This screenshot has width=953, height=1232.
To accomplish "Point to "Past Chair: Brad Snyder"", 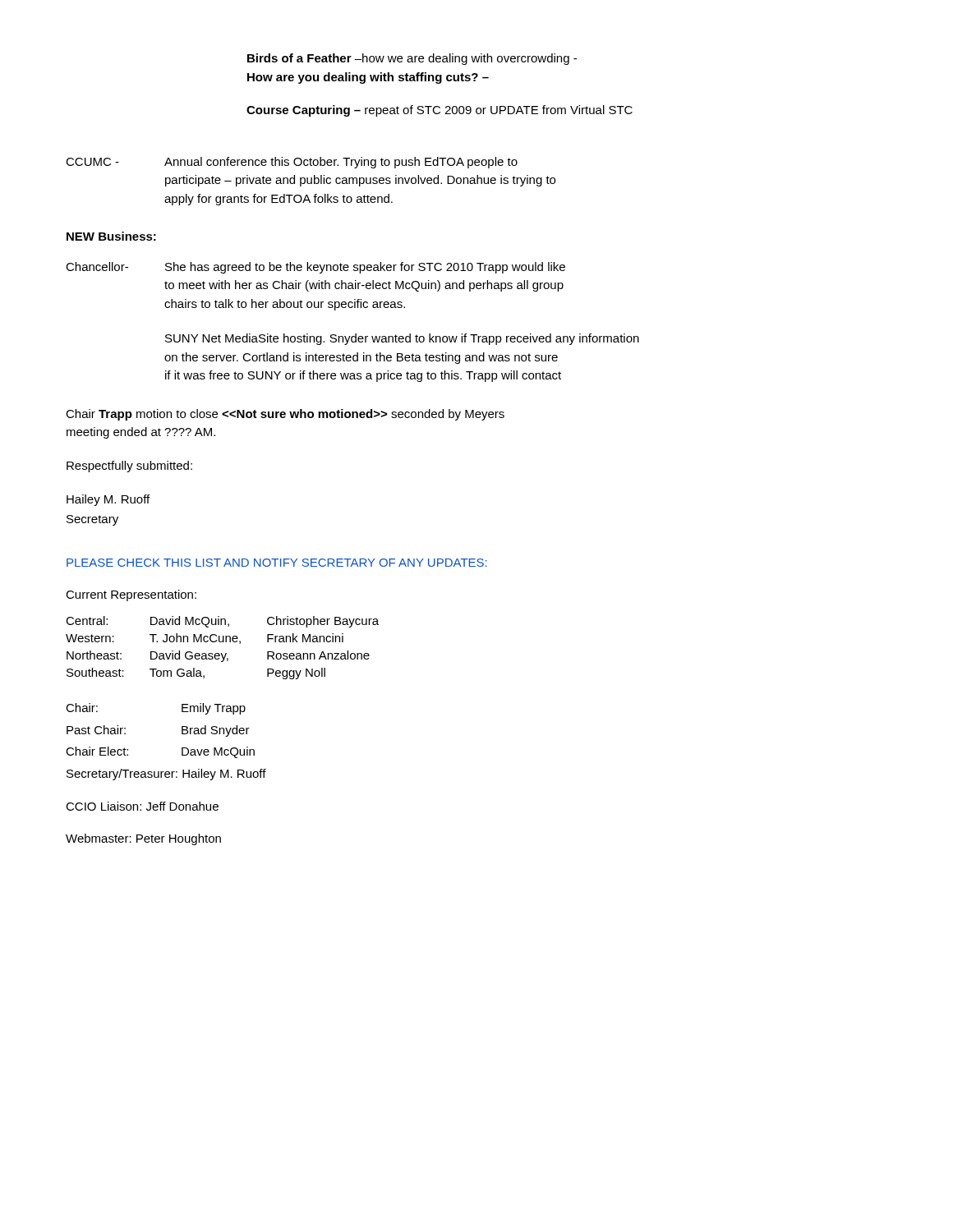I will [x=98, y=733].
